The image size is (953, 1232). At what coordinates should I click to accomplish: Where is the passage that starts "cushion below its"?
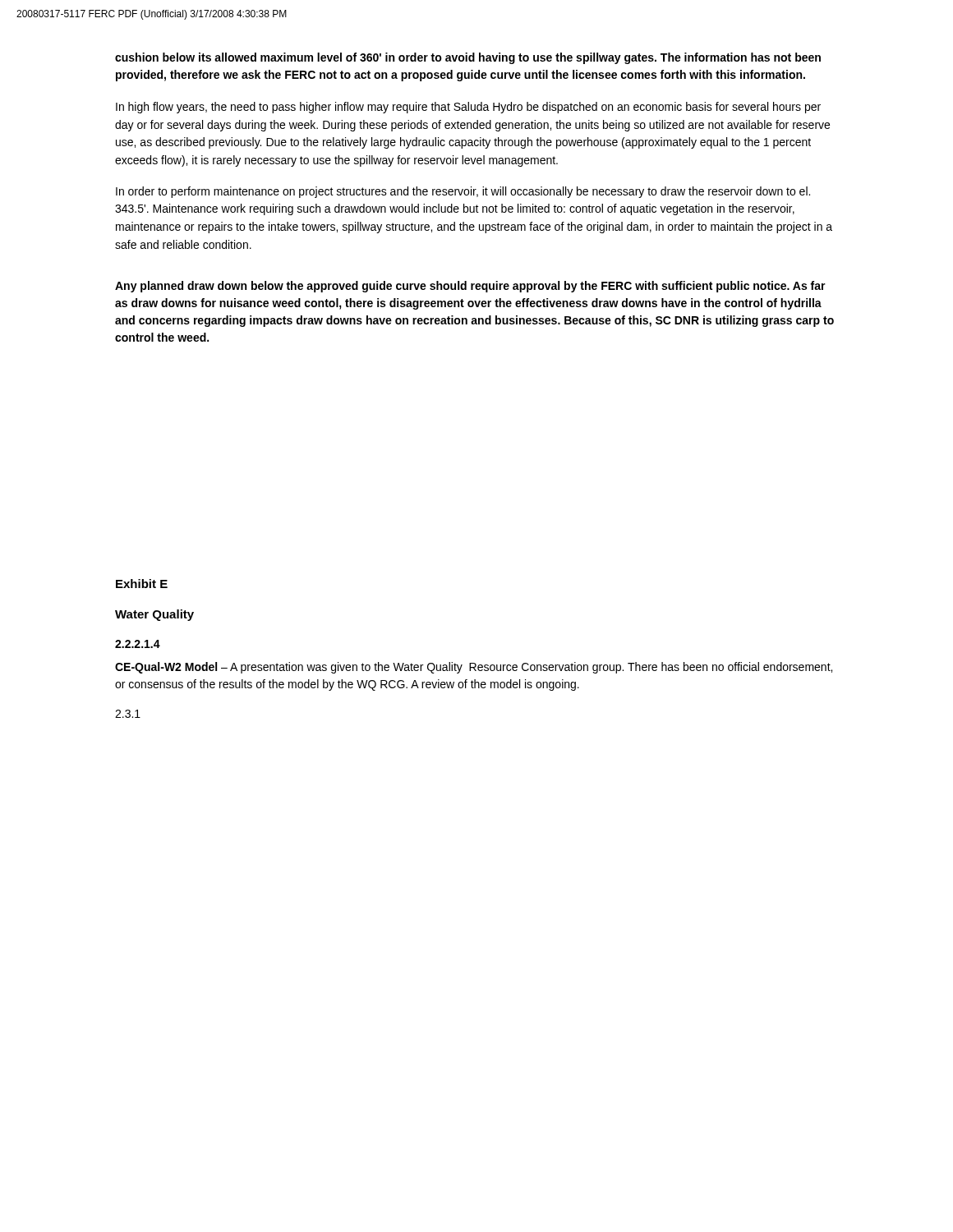468,66
